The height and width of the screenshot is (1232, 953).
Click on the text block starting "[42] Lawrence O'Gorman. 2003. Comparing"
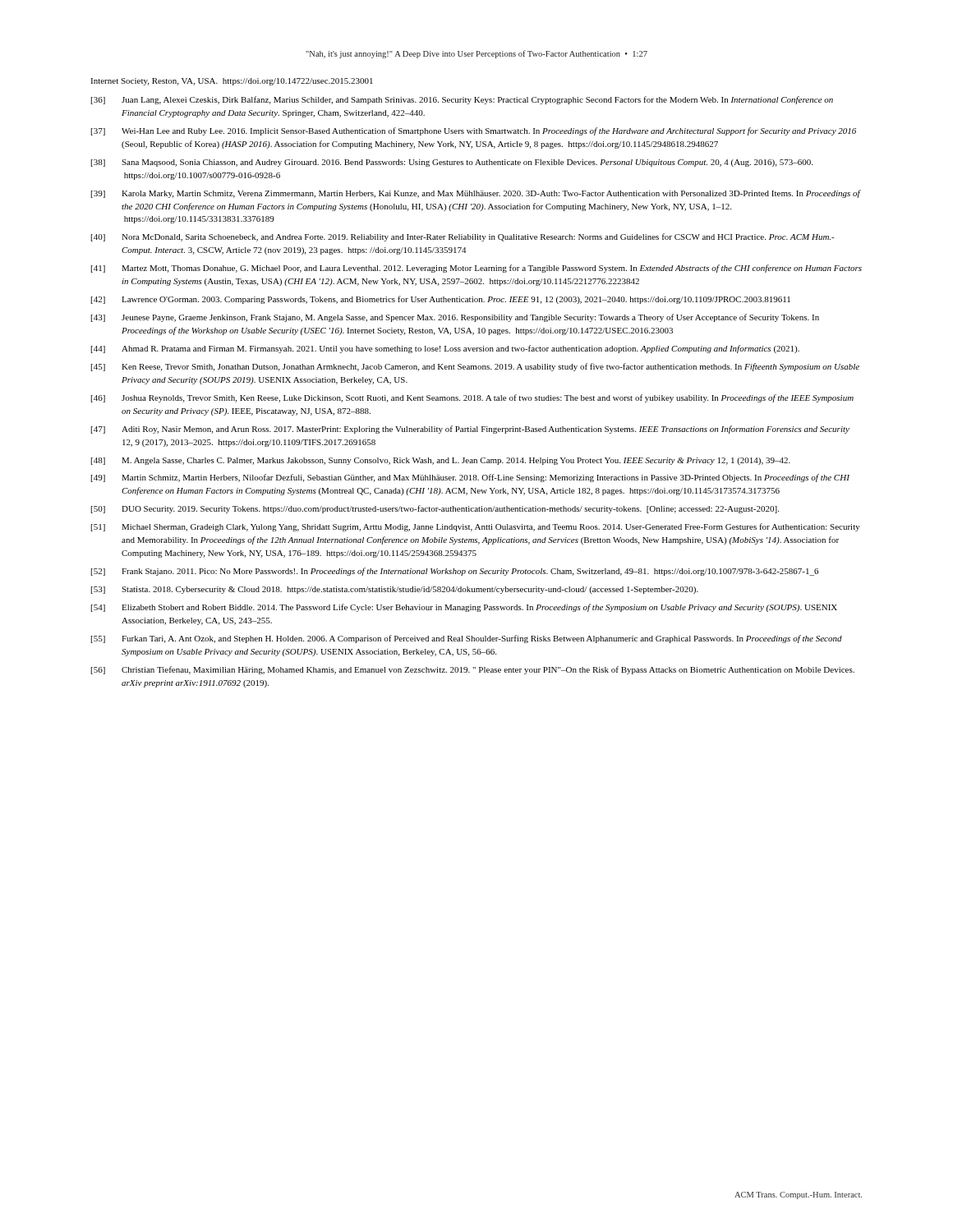click(x=476, y=300)
